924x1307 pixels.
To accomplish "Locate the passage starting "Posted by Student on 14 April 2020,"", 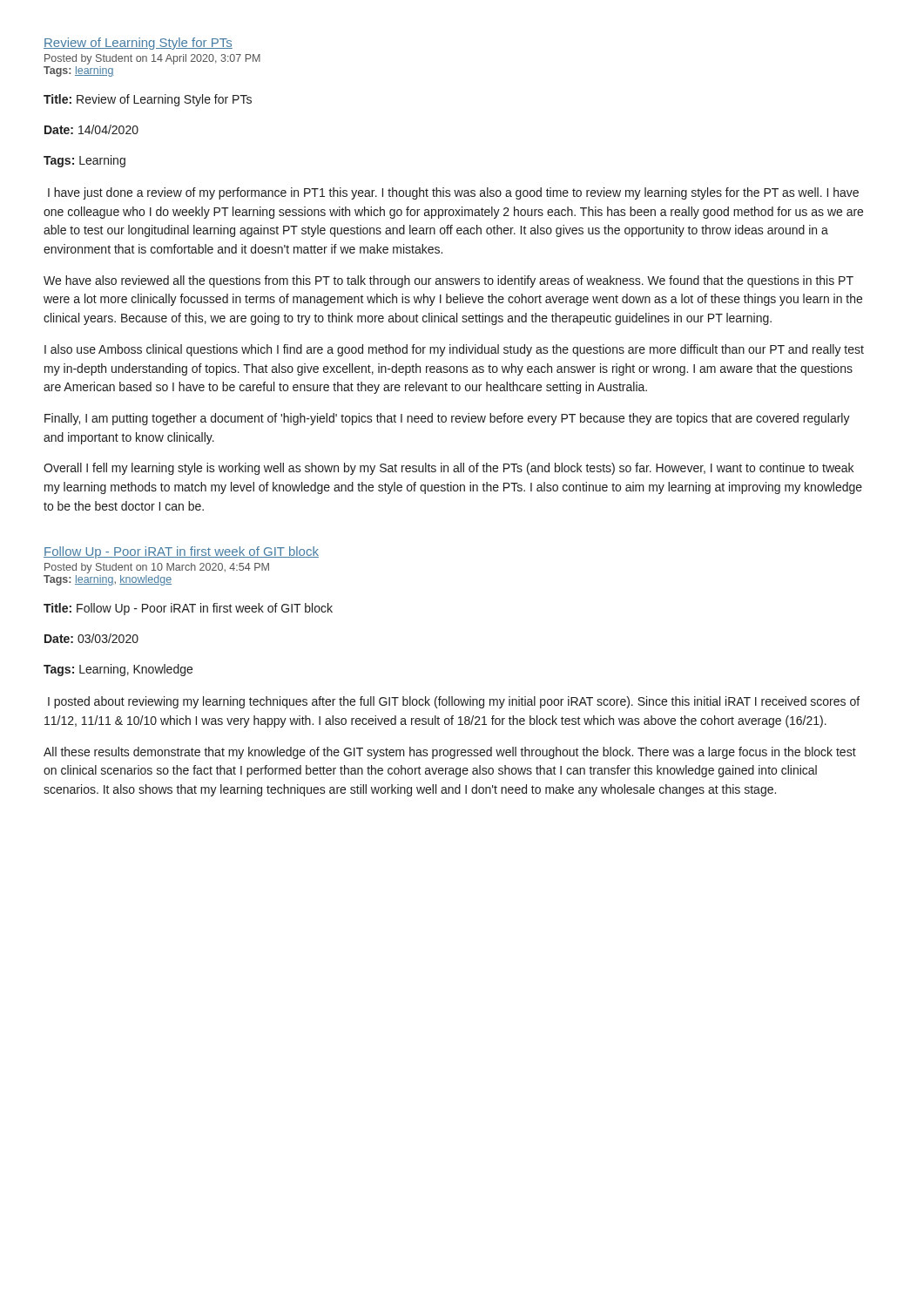I will [152, 65].
